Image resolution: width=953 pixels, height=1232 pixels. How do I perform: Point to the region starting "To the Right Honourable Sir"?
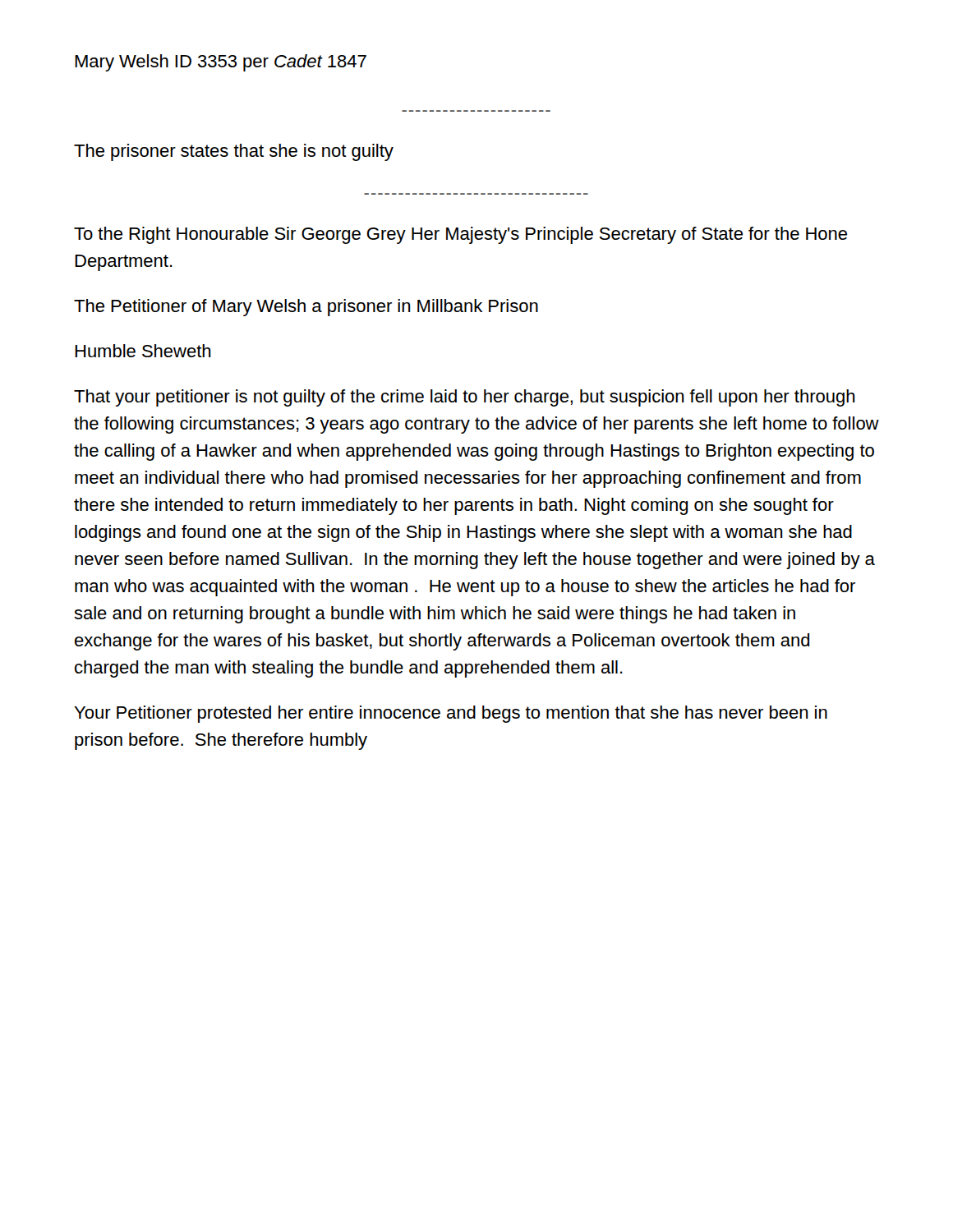pos(461,247)
